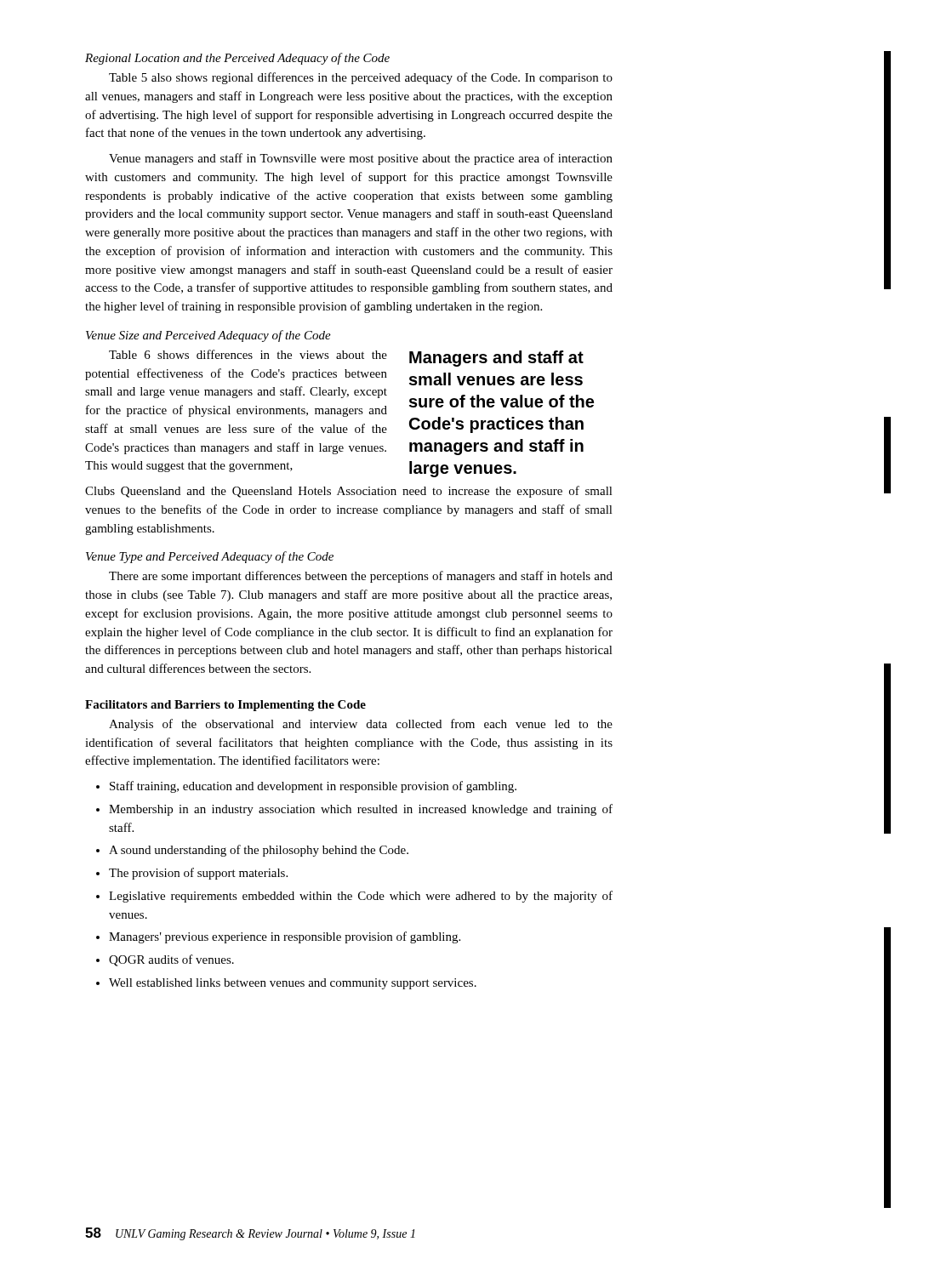Viewport: 952px width, 1276px height.
Task: Find the list item with the text "Well established links between venues and community"
Action: point(293,982)
